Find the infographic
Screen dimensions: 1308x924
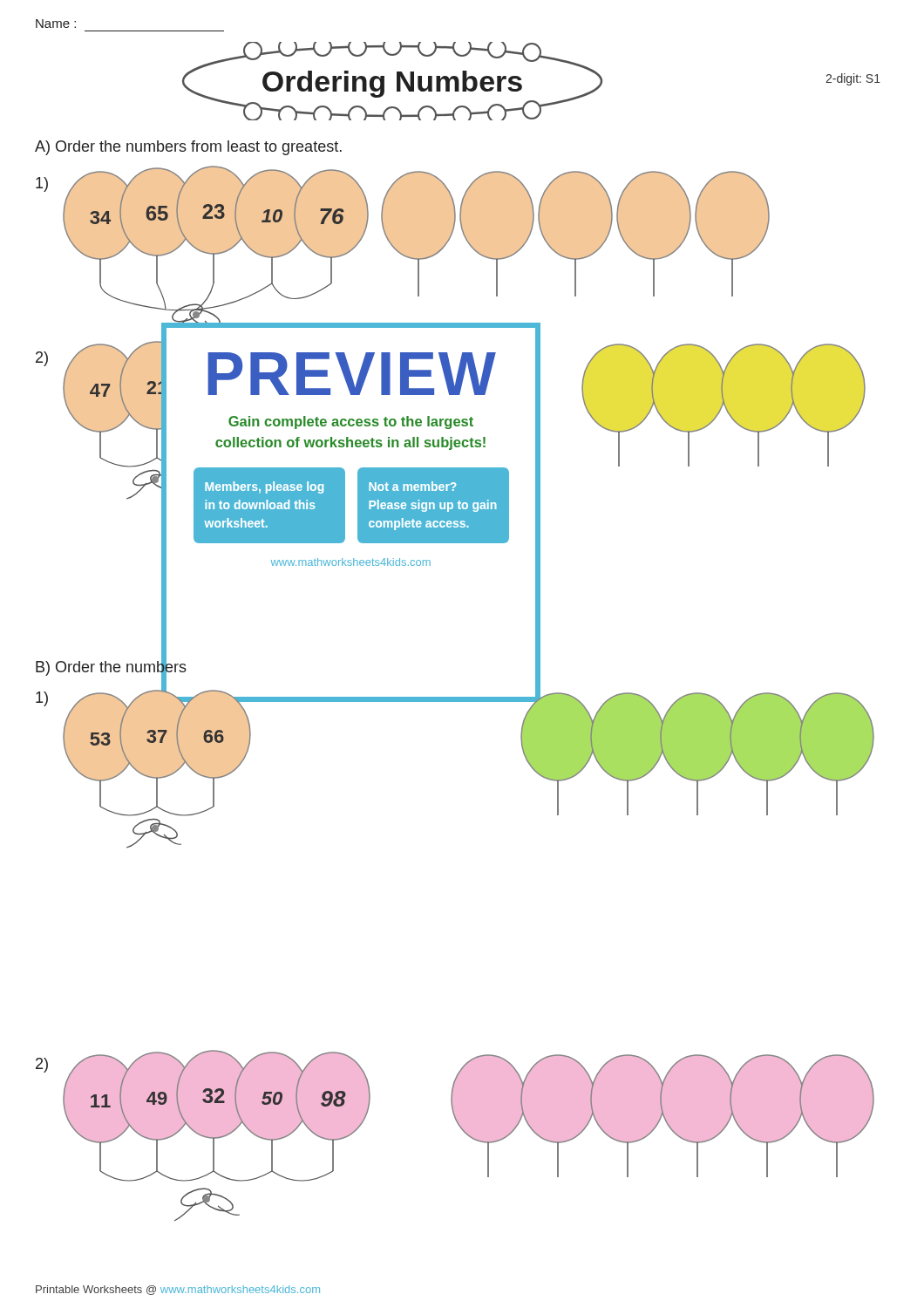(x=351, y=512)
